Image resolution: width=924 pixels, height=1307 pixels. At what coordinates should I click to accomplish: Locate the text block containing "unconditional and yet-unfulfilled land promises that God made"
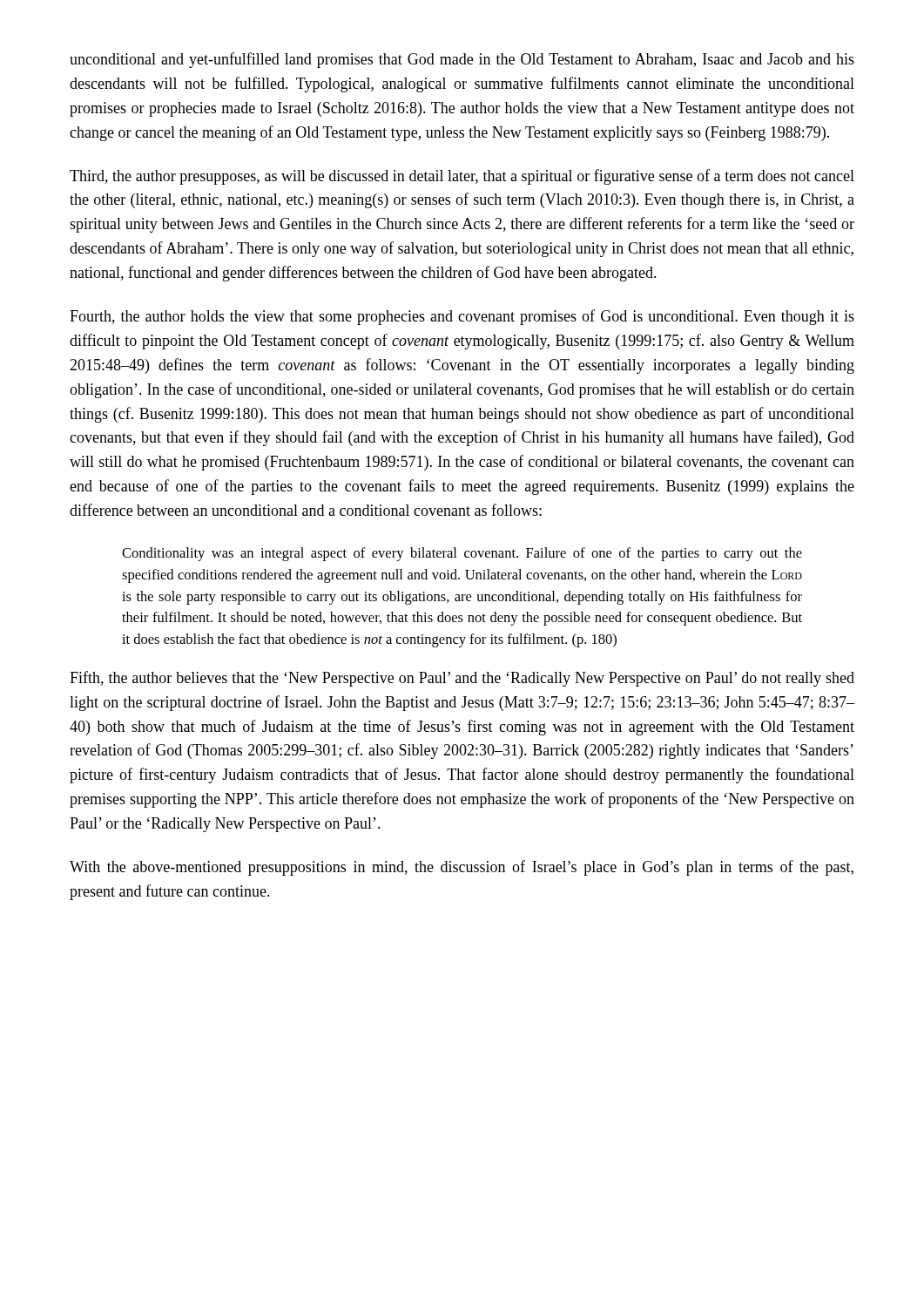(462, 96)
